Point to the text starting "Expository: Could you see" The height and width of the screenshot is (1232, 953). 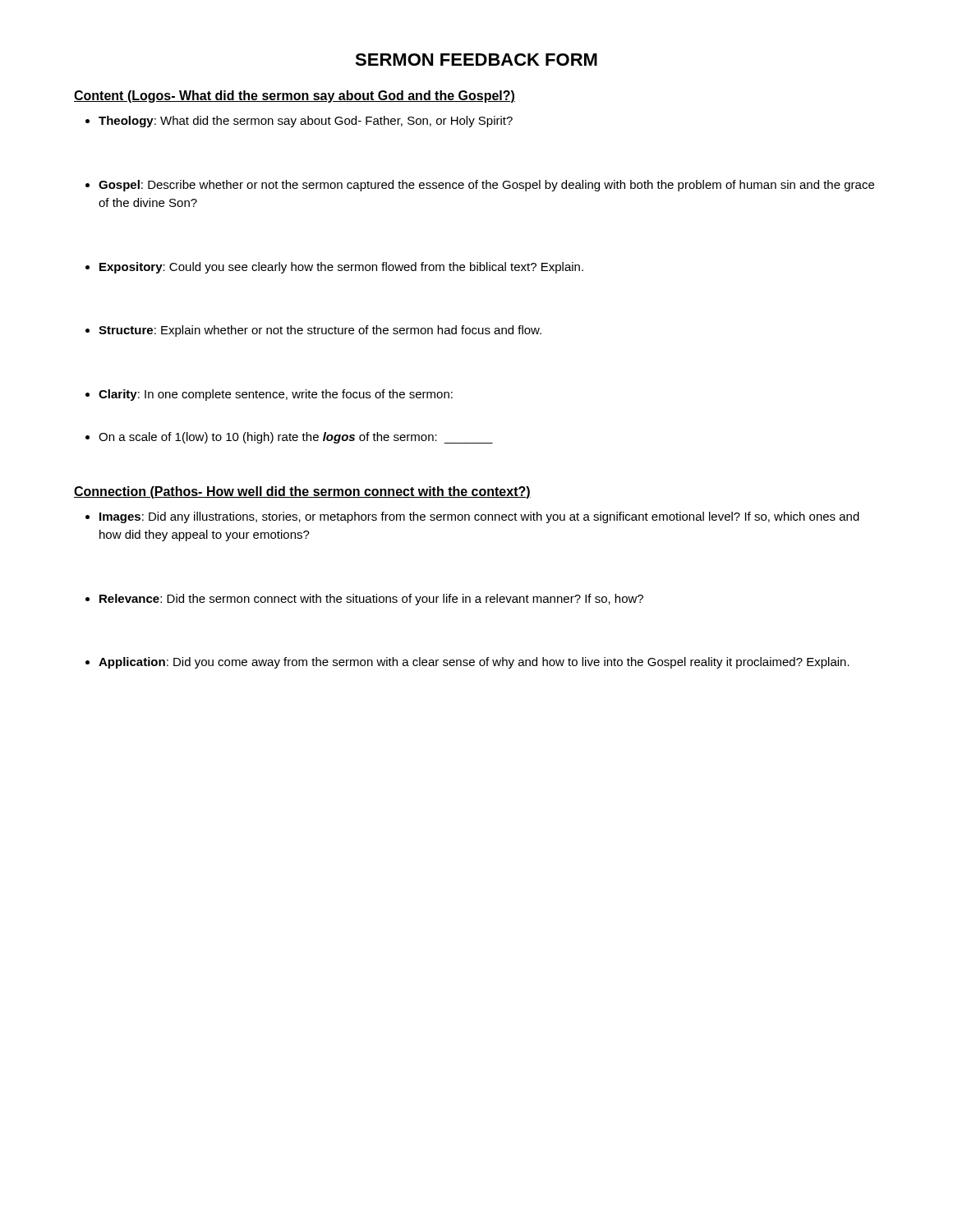click(x=341, y=266)
